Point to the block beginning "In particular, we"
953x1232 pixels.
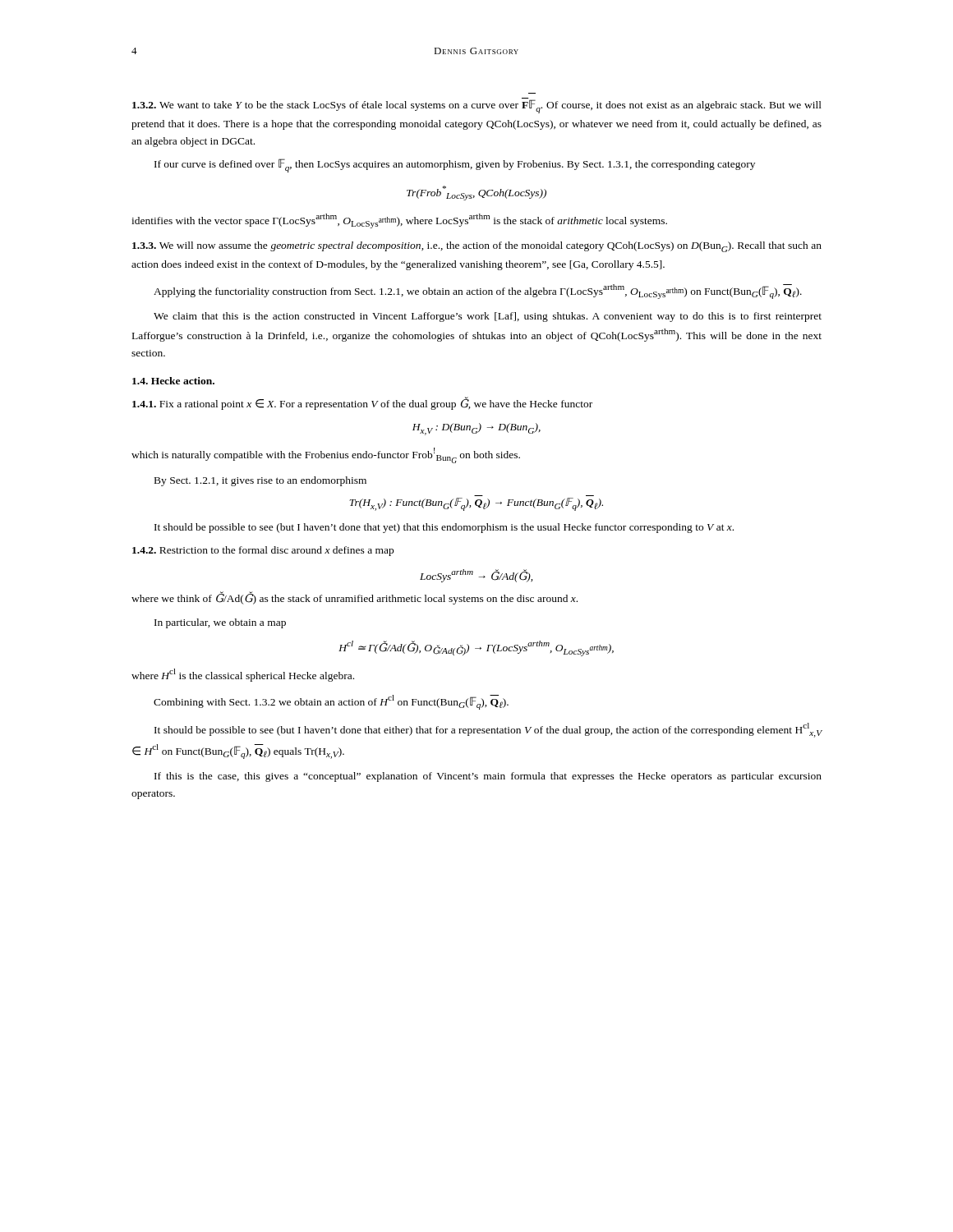click(x=220, y=622)
